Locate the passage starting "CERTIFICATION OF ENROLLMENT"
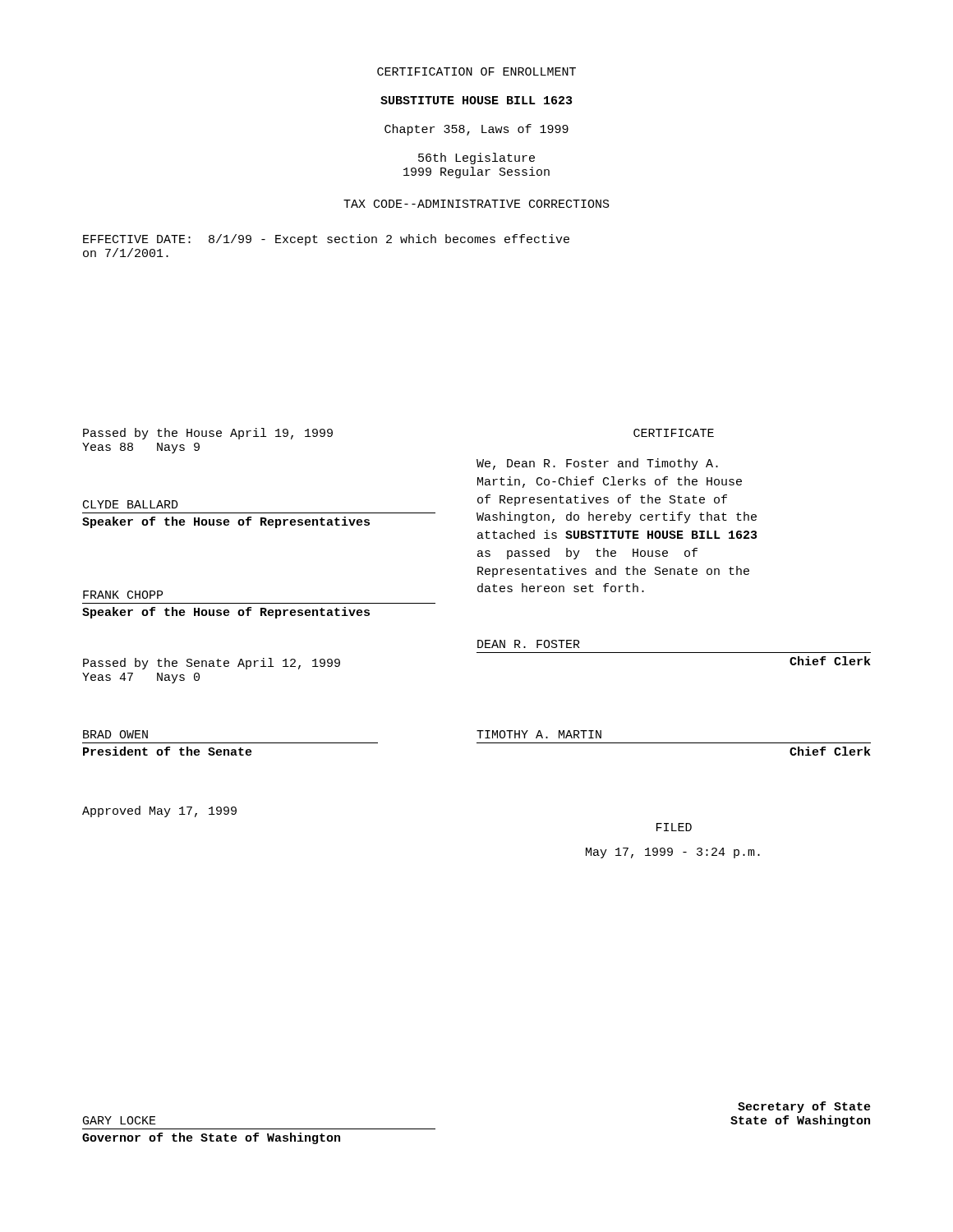Viewport: 953px width, 1232px height. (476, 73)
